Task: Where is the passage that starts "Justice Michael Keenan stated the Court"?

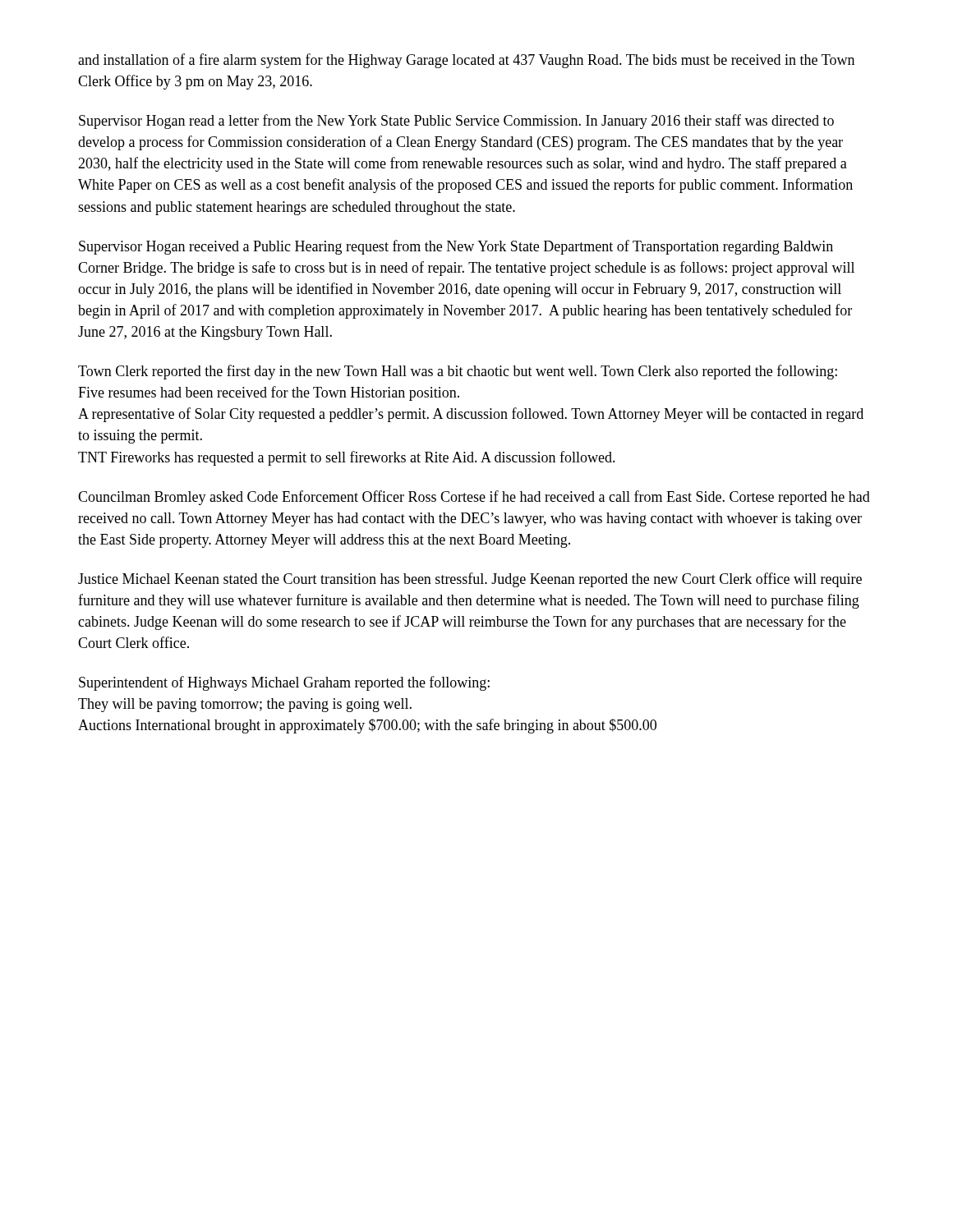Action: [x=470, y=611]
